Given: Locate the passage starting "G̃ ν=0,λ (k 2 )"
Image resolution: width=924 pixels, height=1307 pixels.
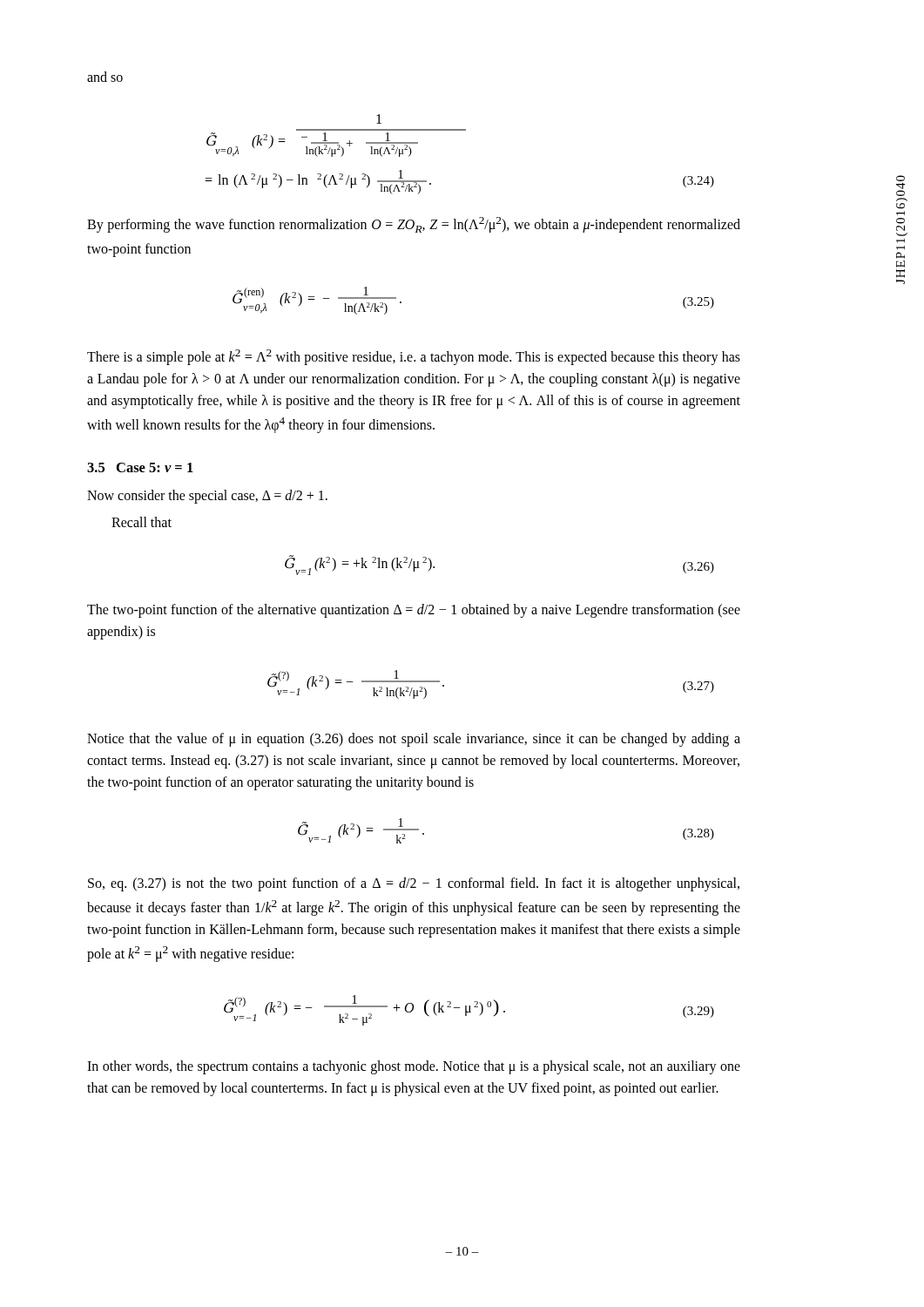Looking at the screenshot, I should (414, 146).
